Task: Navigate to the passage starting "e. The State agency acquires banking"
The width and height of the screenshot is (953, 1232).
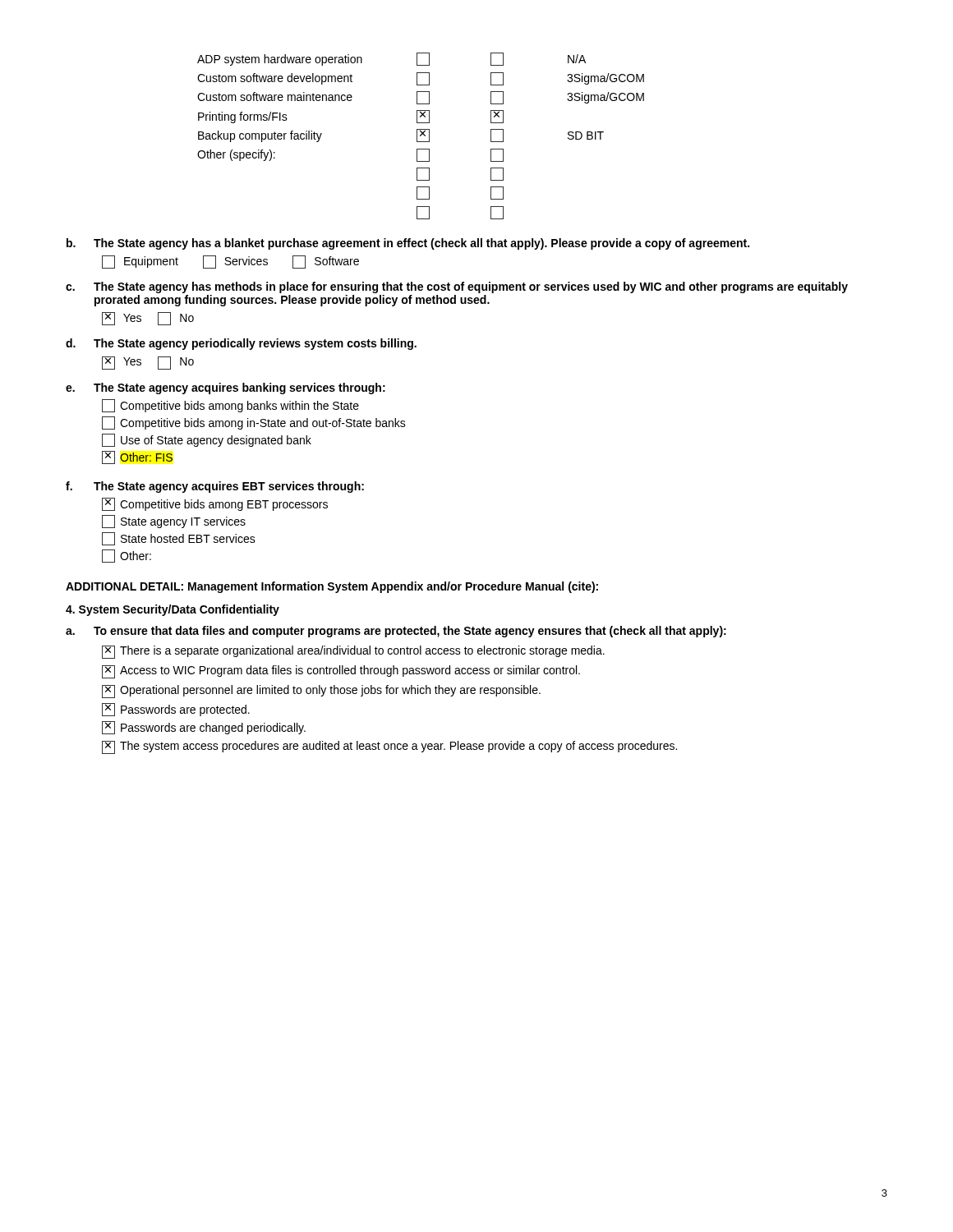Action: [x=236, y=424]
